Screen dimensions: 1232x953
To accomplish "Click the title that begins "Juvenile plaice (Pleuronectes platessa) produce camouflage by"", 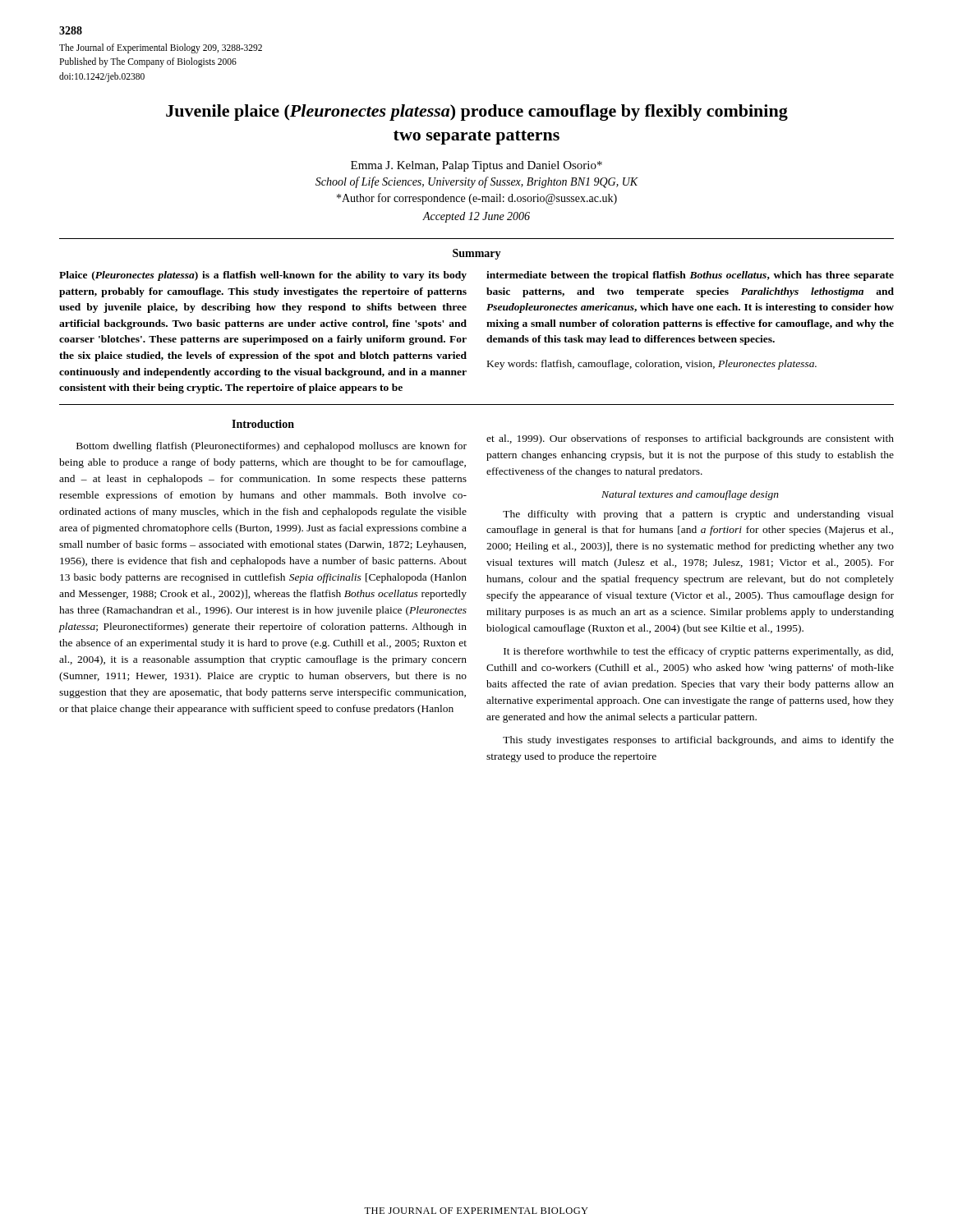I will [x=476, y=122].
